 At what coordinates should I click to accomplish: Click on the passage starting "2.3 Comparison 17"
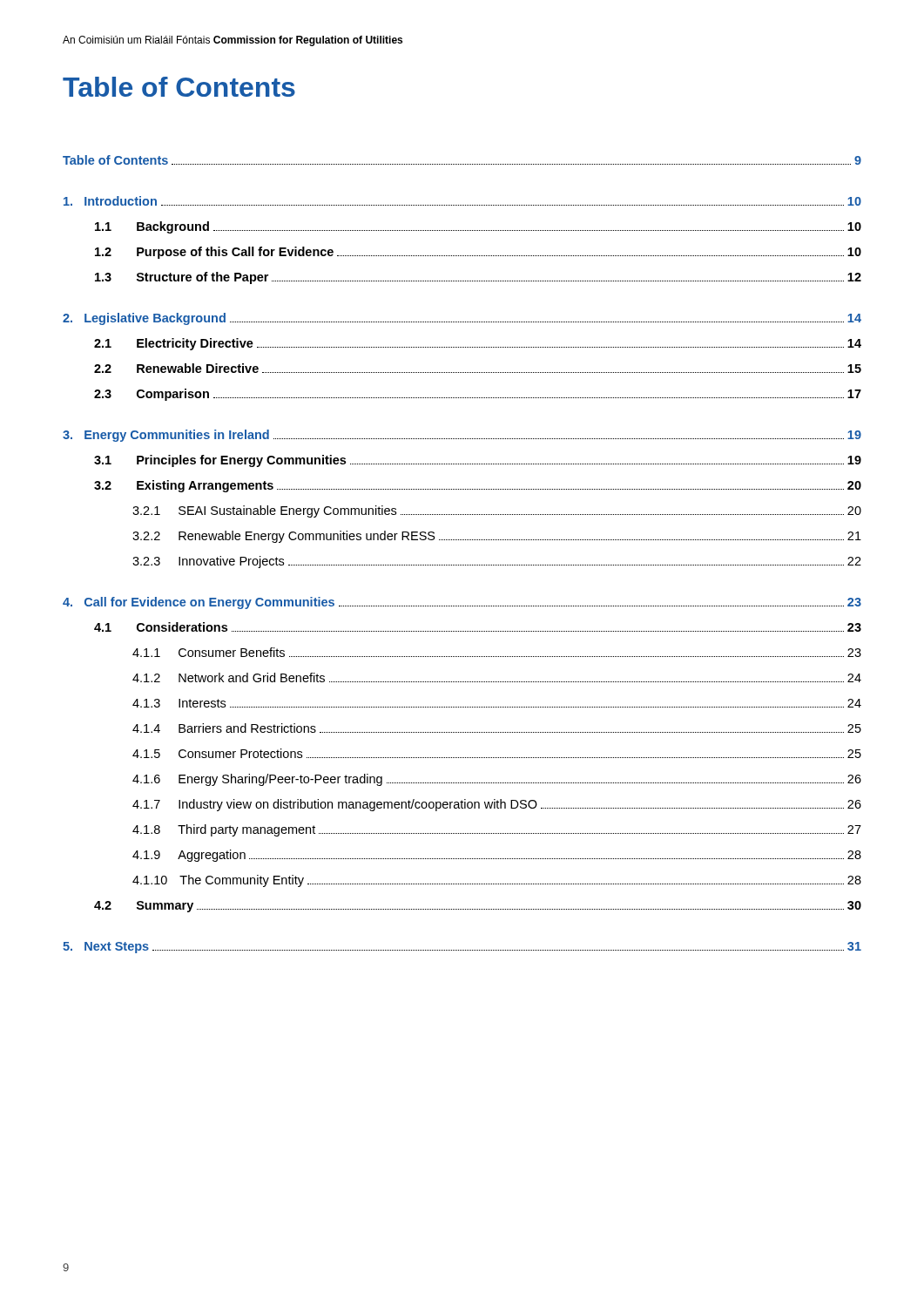[x=478, y=394]
